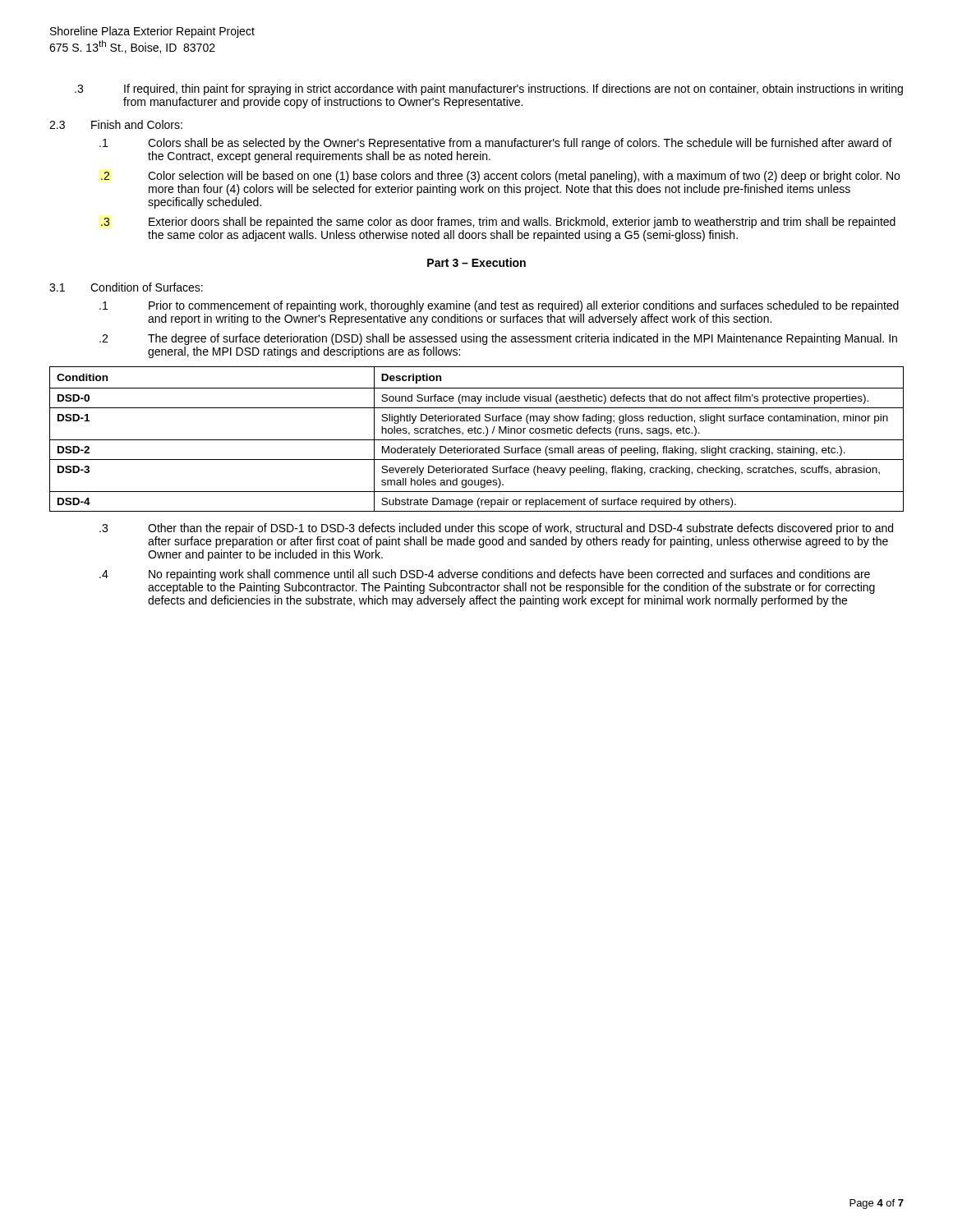Select the element starting ".4 No repainting"
The width and height of the screenshot is (953, 1232).
pos(476,587)
